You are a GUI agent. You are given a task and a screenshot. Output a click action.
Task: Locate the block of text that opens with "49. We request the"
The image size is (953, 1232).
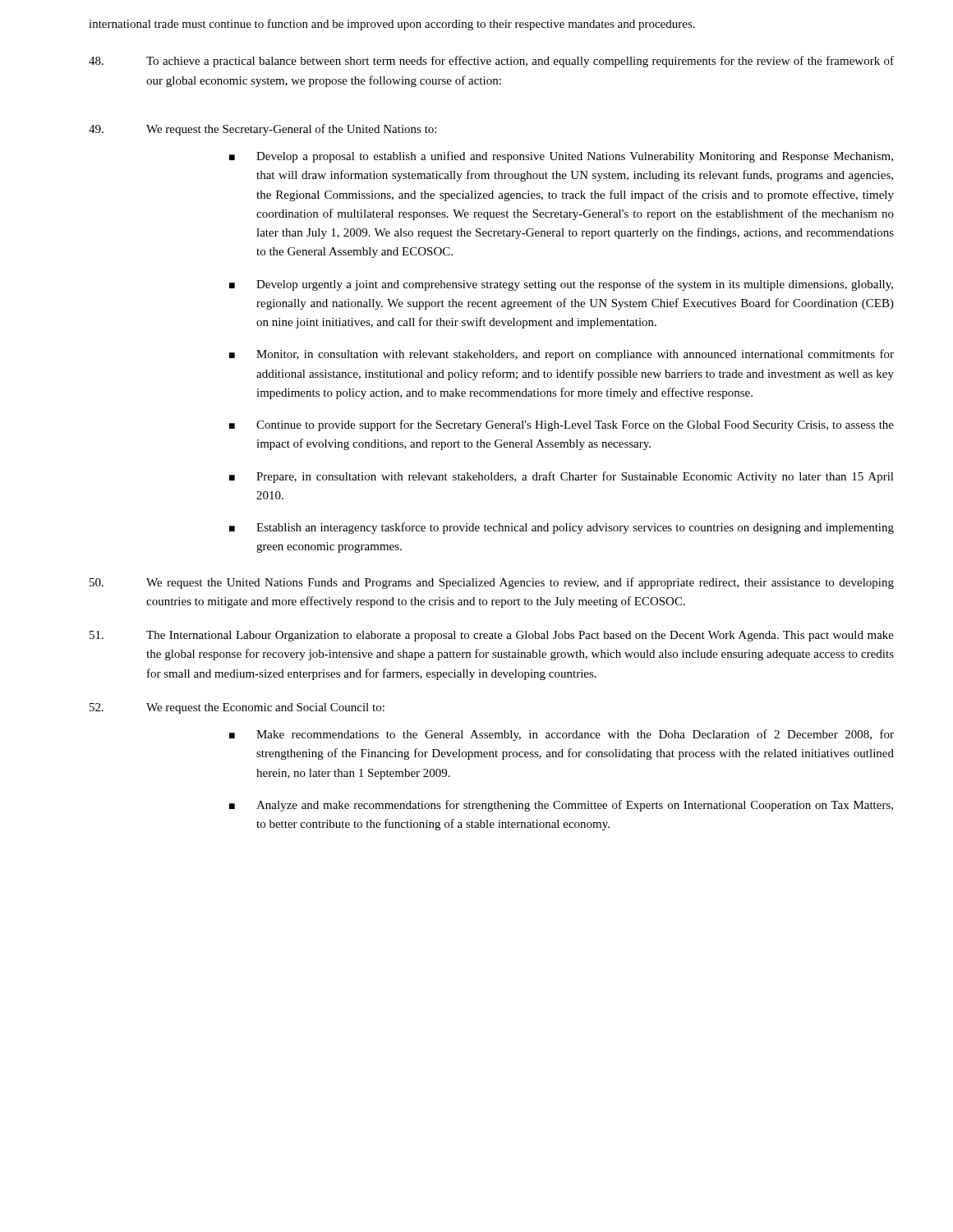(262, 130)
